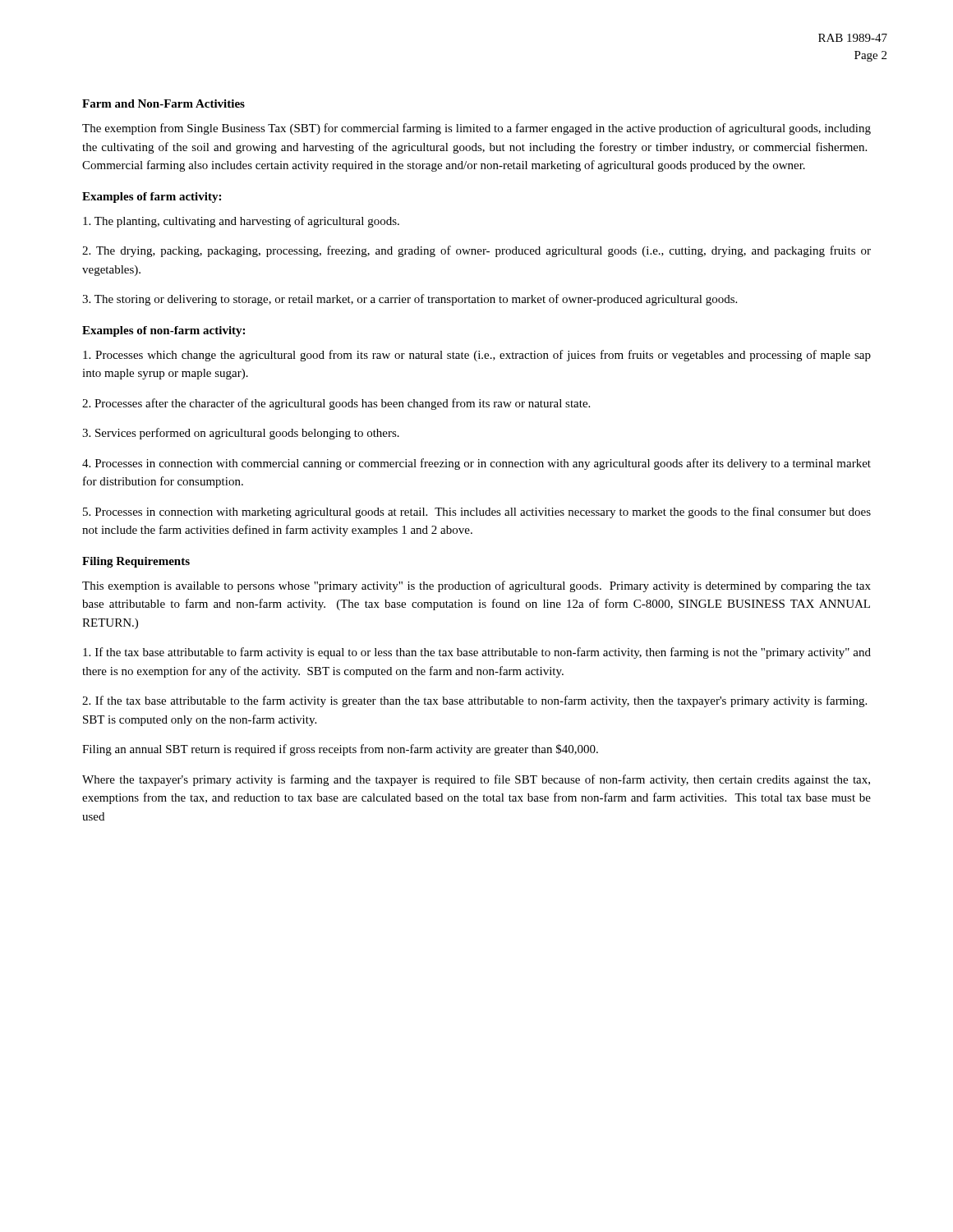The image size is (953, 1232).
Task: Navigate to the passage starting "Examples of farm activity:"
Action: [152, 196]
